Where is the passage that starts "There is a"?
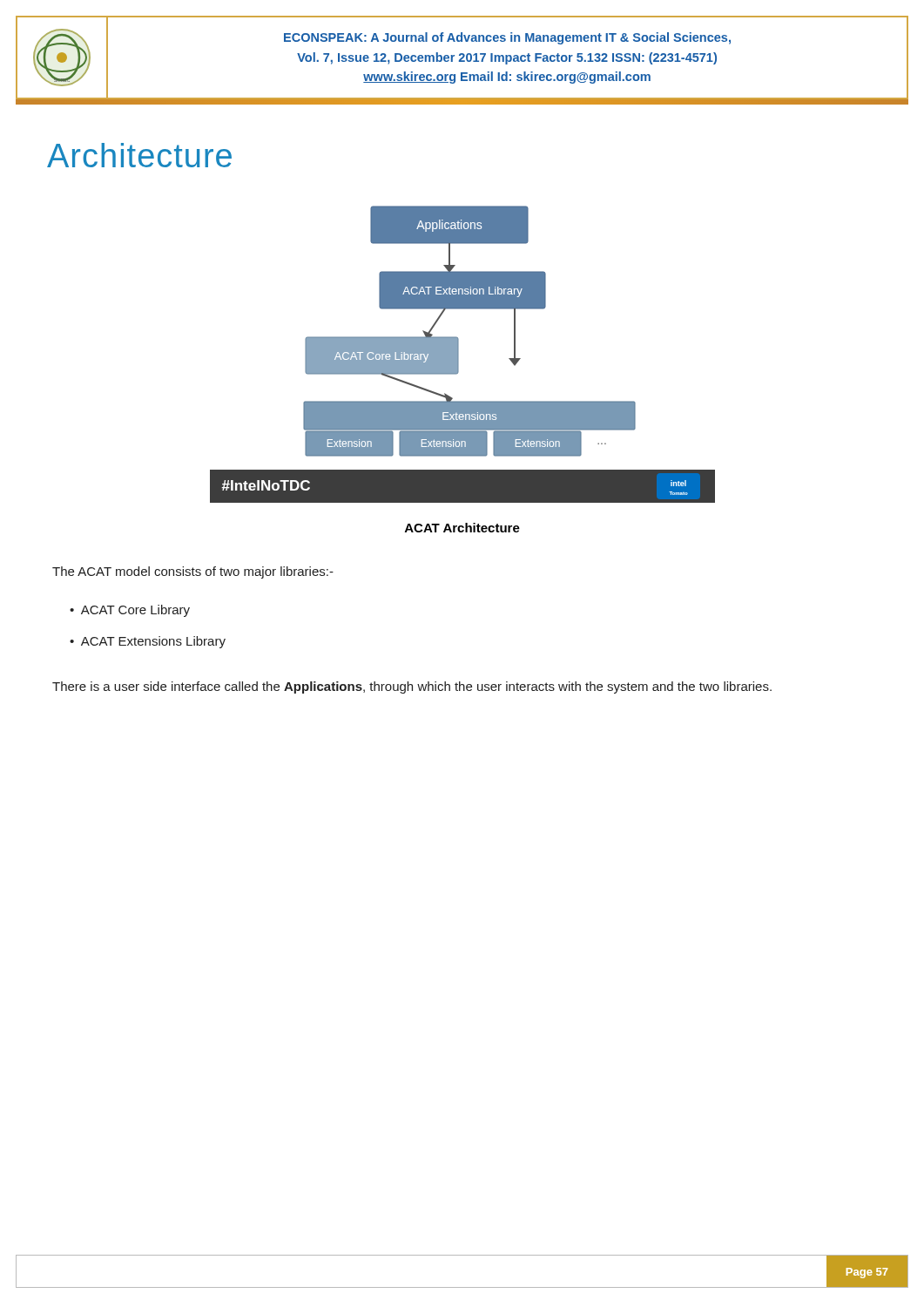 (x=412, y=686)
